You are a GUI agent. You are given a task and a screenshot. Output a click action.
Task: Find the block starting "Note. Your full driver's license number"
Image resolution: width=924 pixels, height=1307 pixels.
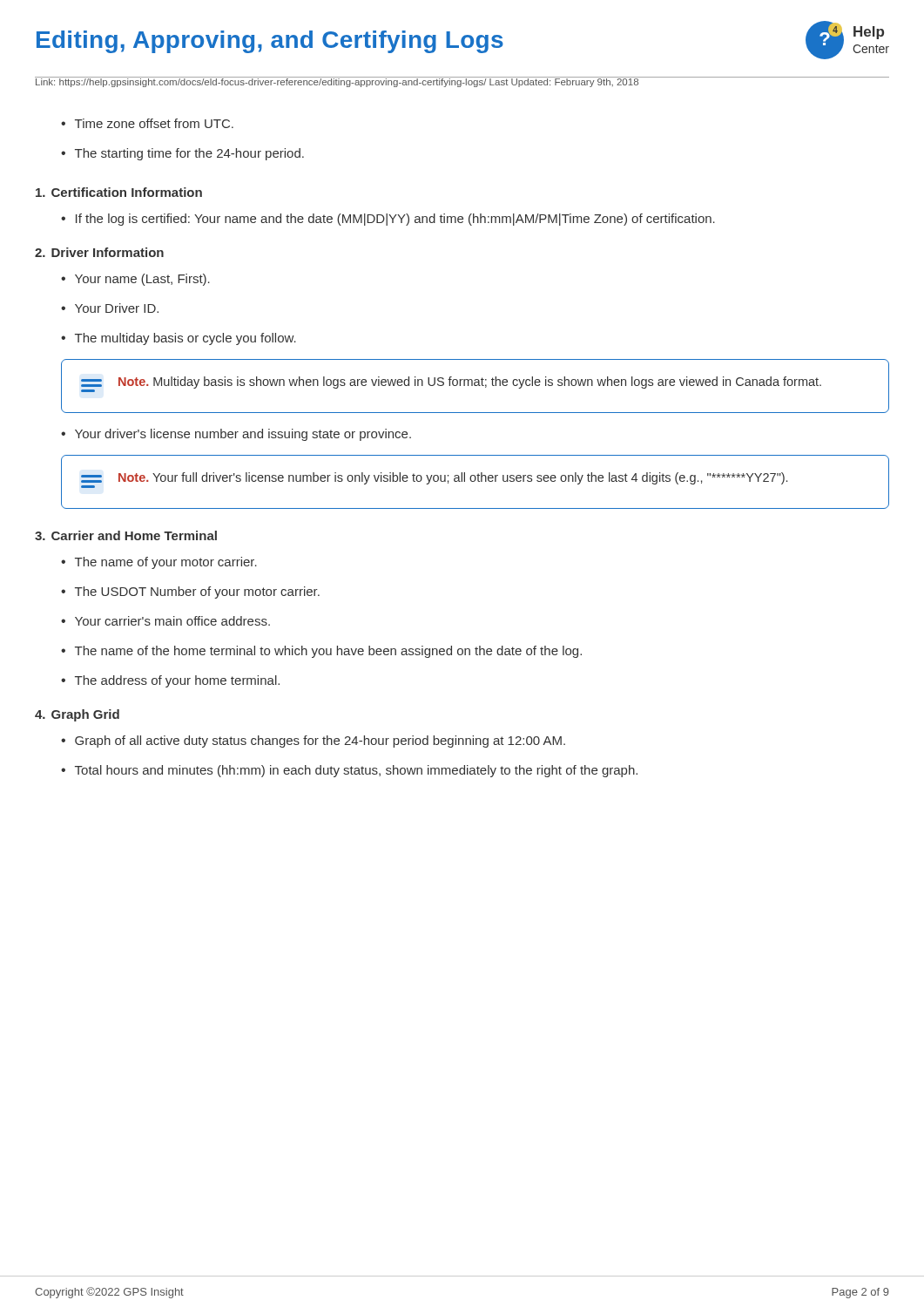(433, 482)
